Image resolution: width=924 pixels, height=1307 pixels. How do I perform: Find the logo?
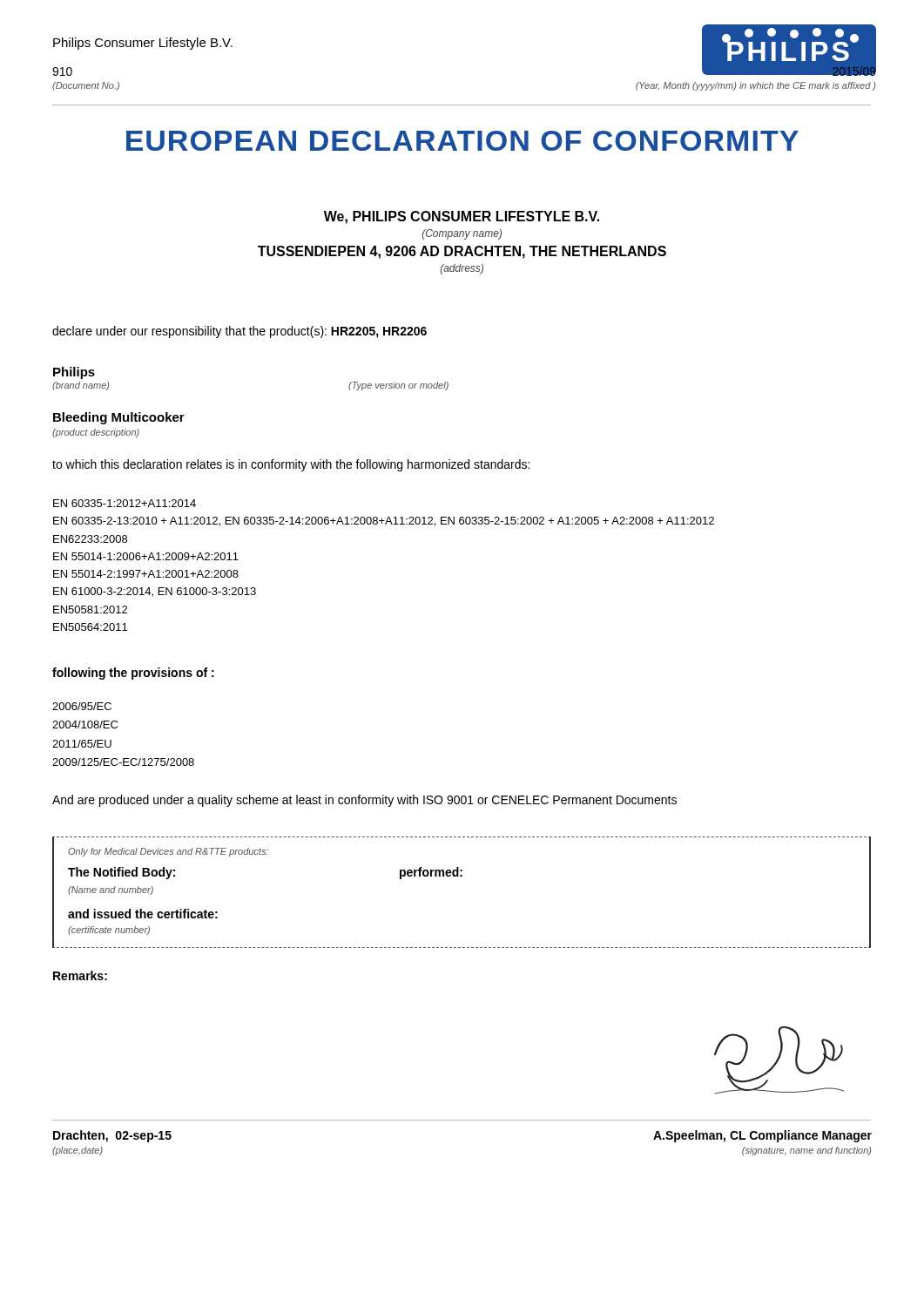click(789, 51)
